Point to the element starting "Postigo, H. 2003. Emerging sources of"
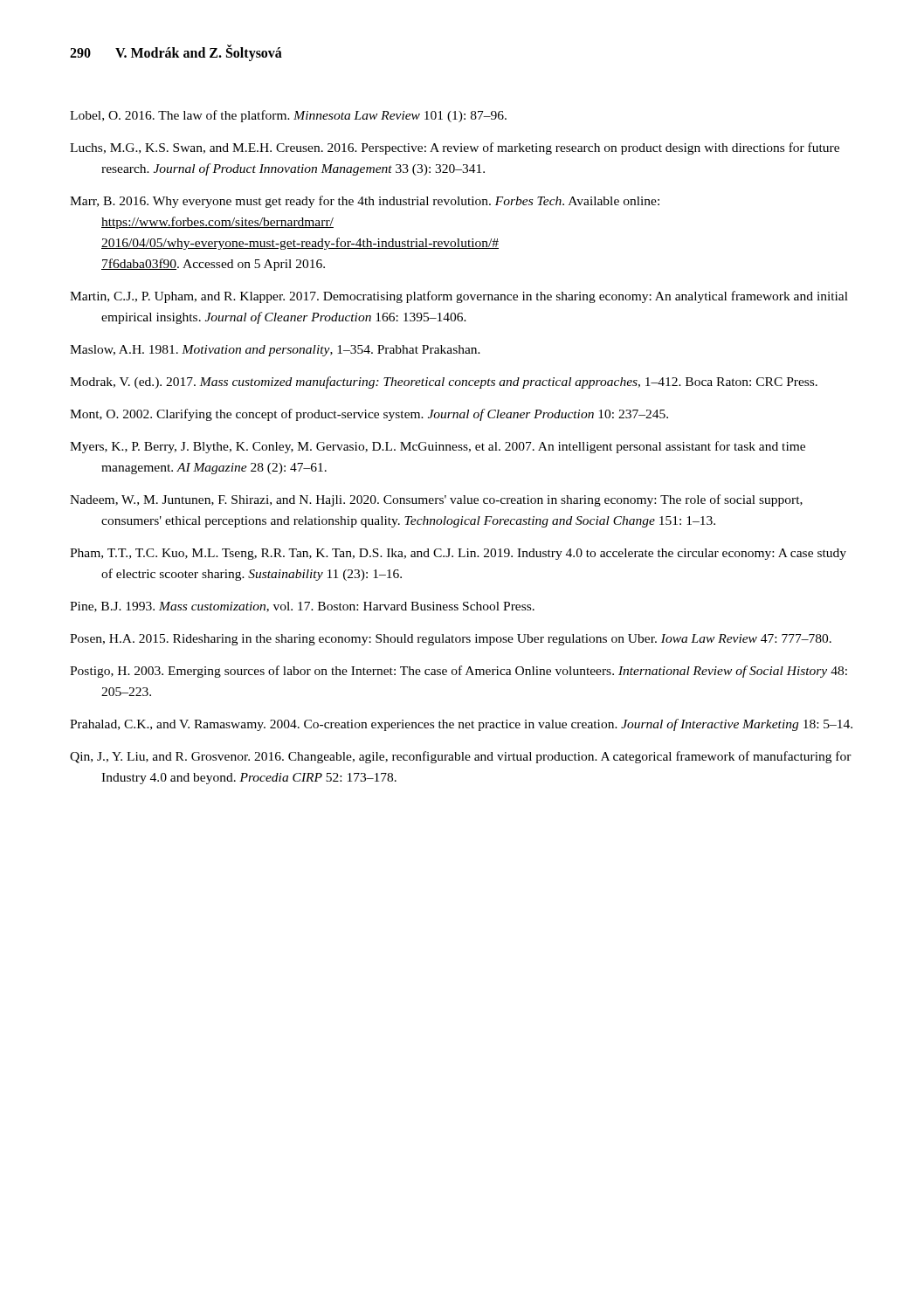This screenshot has width=924, height=1310. tap(459, 681)
